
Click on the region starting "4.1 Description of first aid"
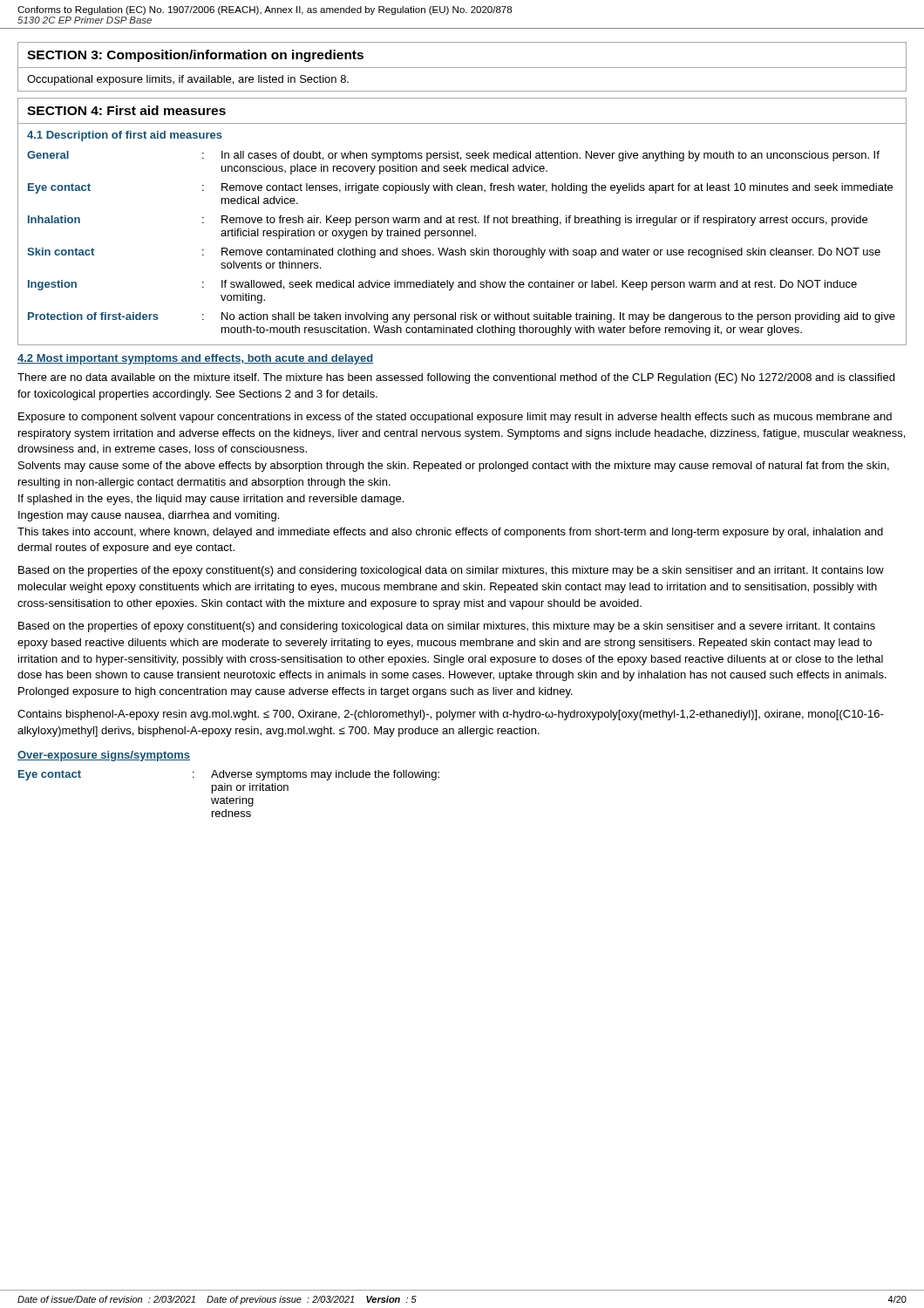(125, 135)
